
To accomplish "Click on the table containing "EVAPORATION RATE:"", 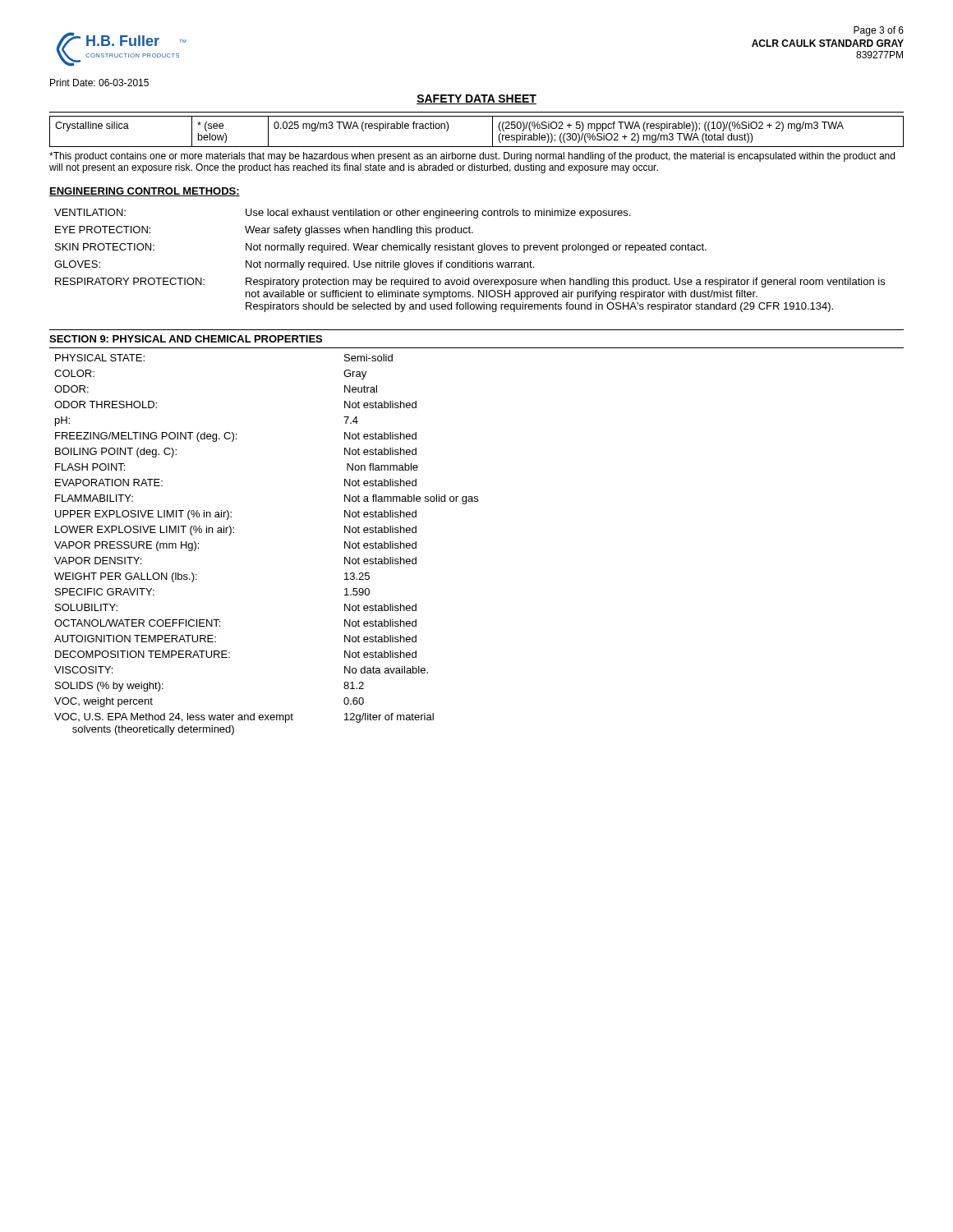I will 476,543.
